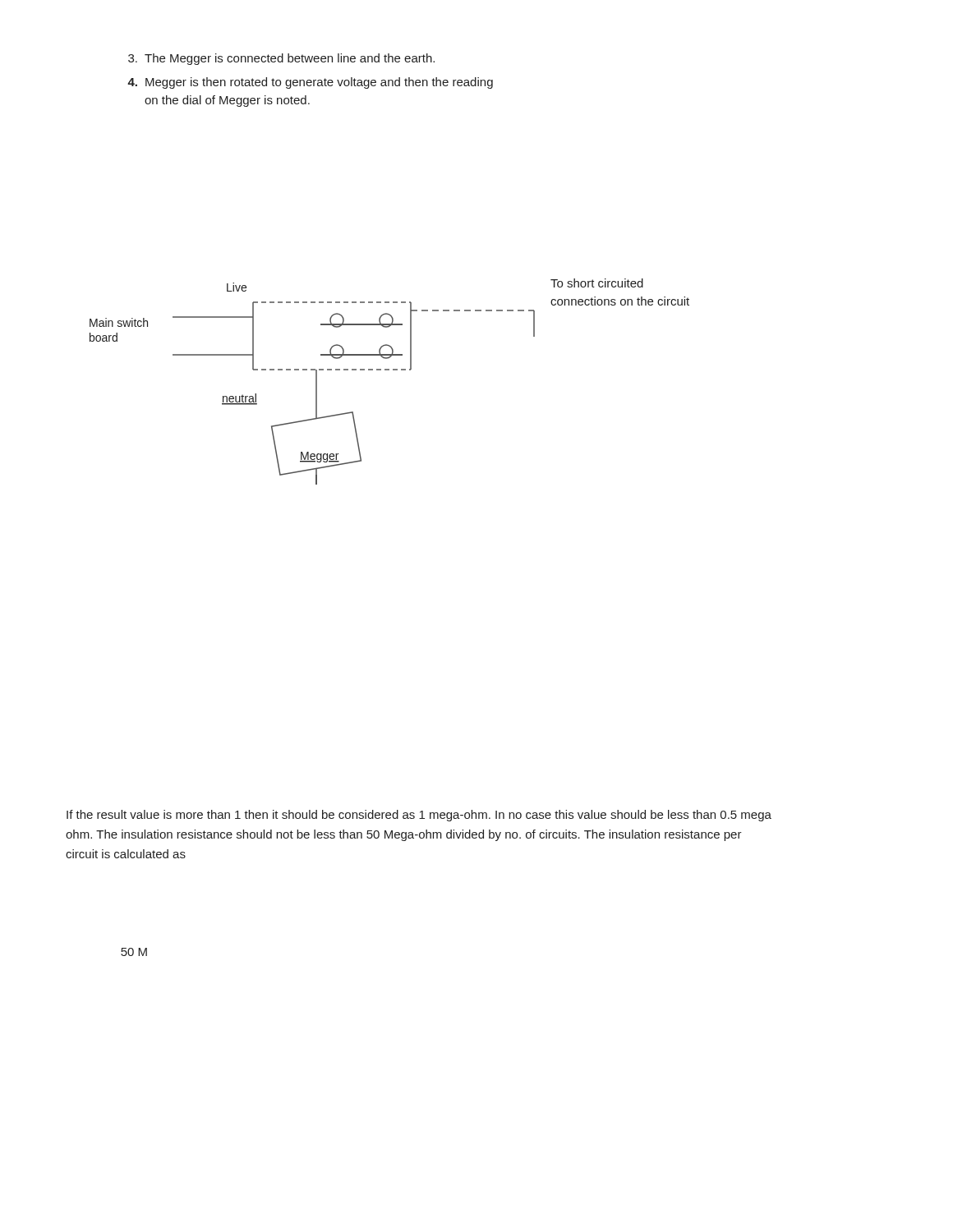Select the text starting "3. The Megger"
953x1232 pixels.
point(281,59)
